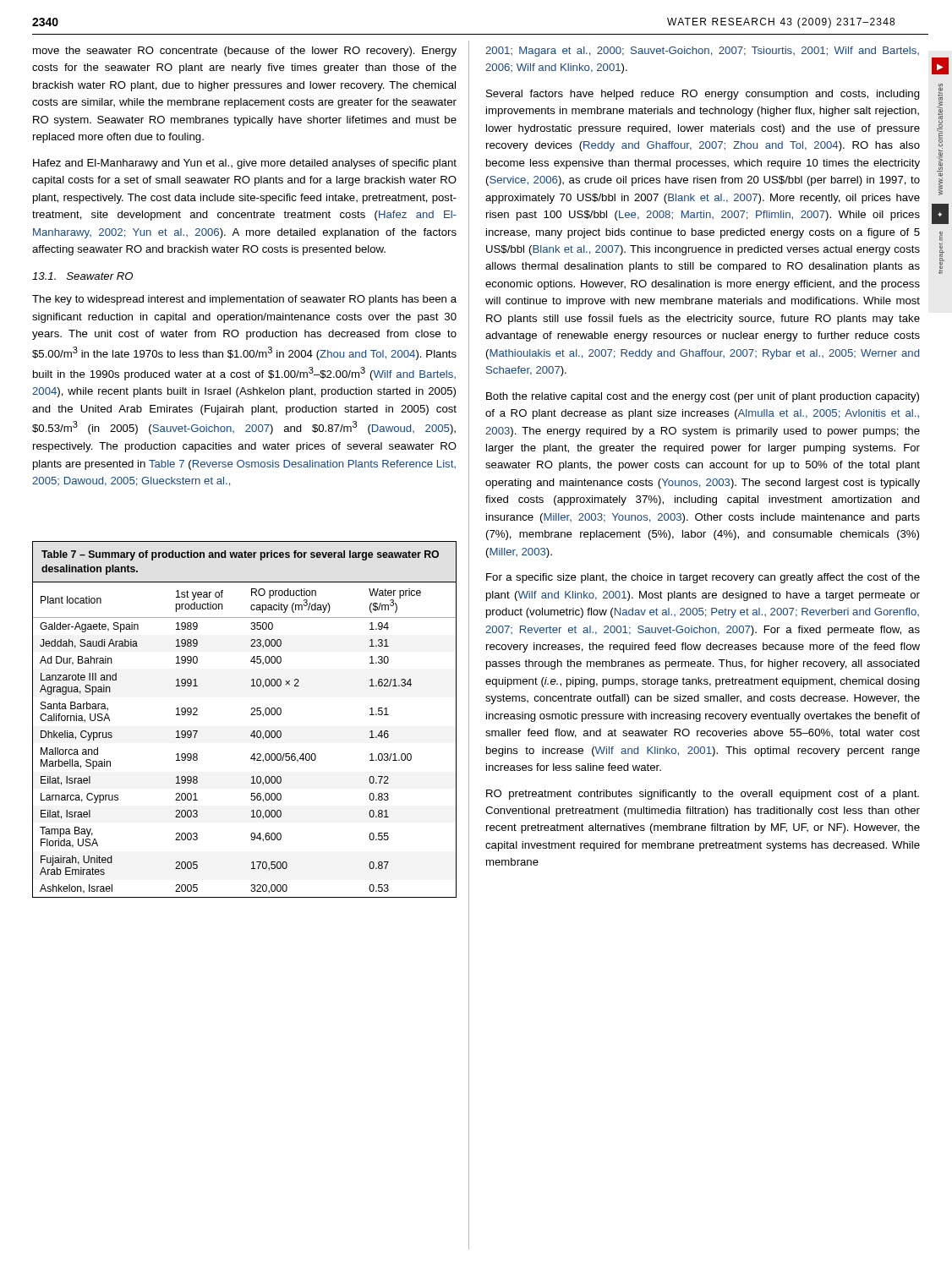Find the text block that says "move the seawater"
952x1268 pixels.
coord(244,94)
